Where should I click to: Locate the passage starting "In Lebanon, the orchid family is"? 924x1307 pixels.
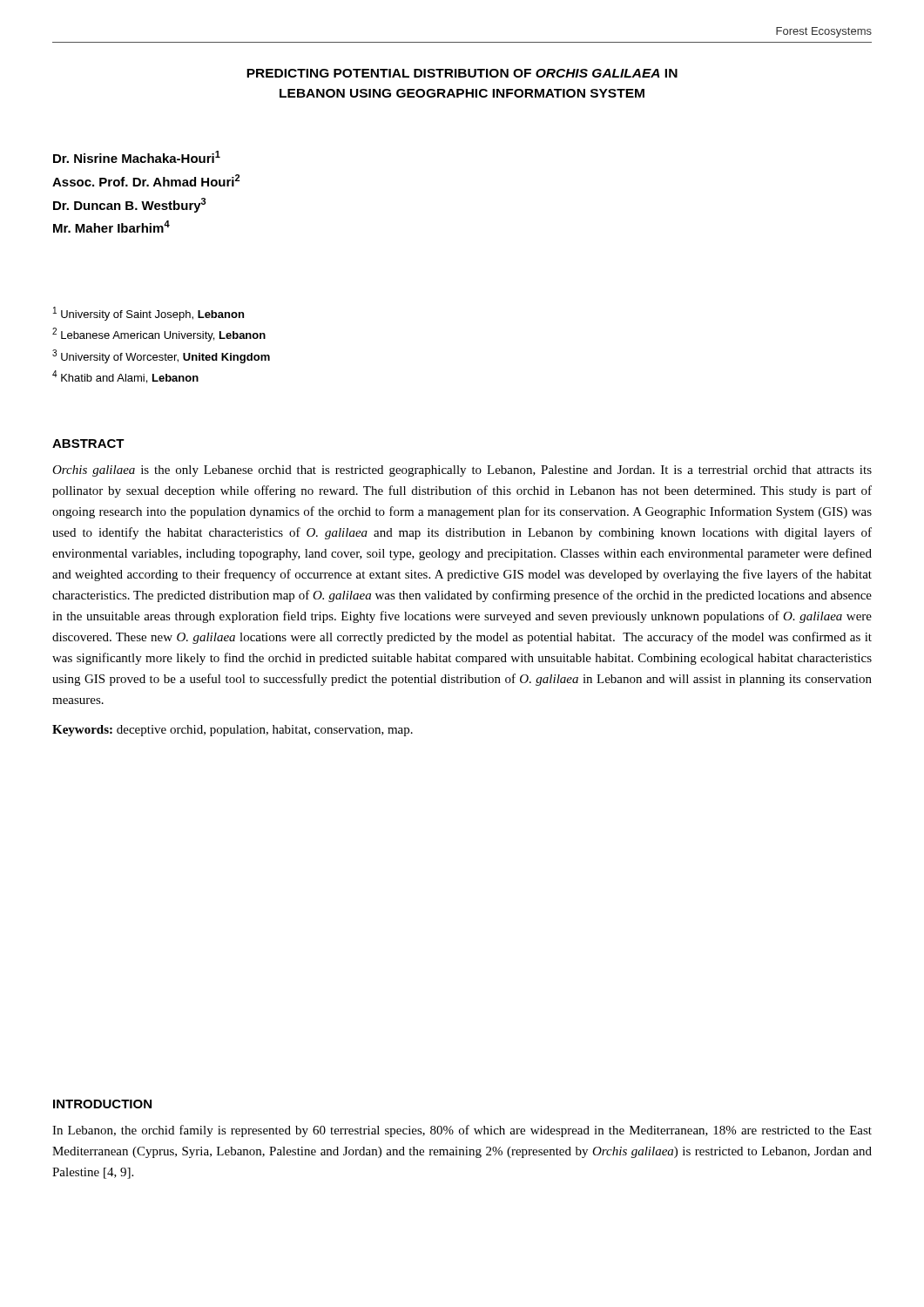462,1151
